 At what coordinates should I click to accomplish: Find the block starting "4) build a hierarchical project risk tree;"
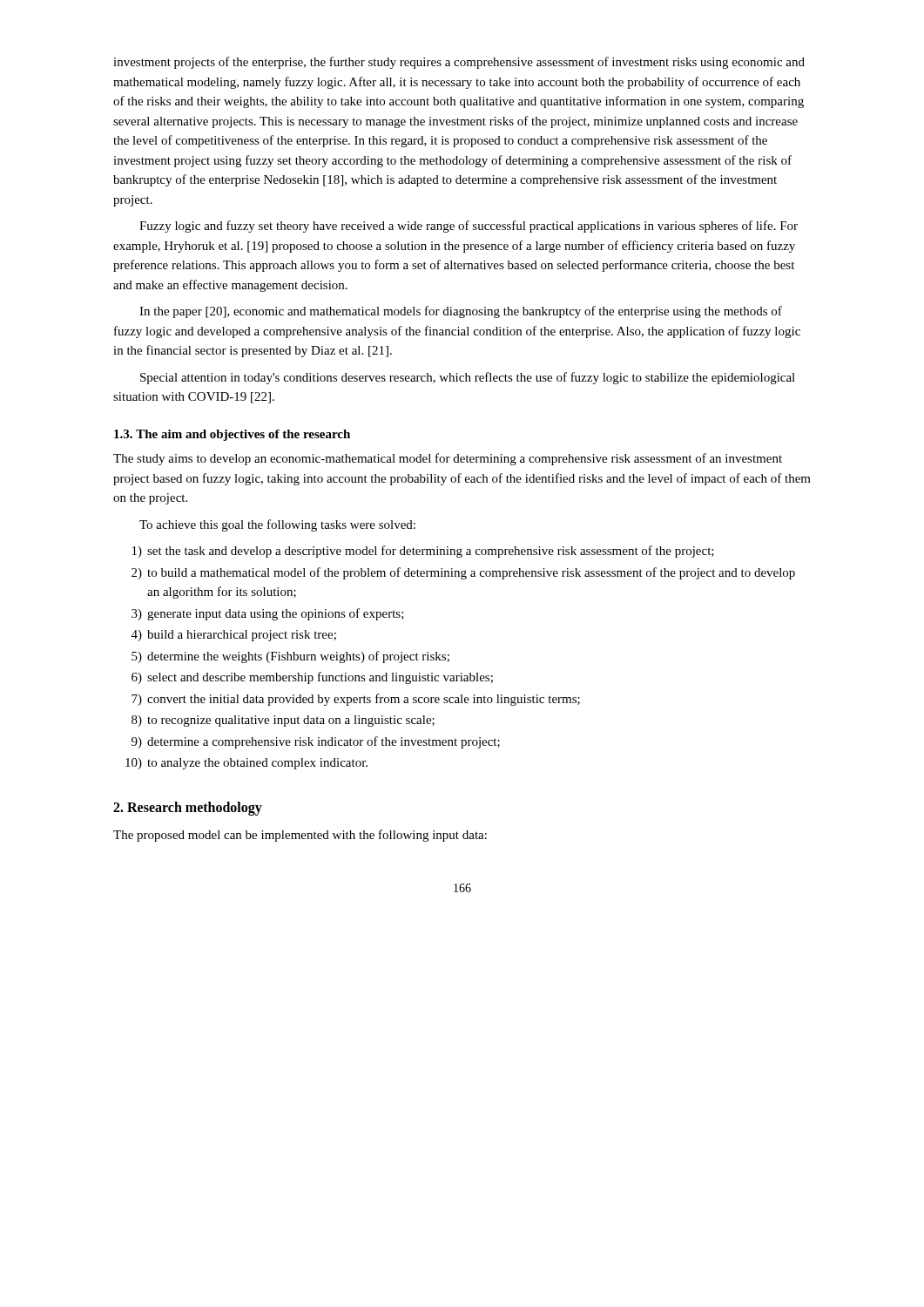pyautogui.click(x=234, y=636)
